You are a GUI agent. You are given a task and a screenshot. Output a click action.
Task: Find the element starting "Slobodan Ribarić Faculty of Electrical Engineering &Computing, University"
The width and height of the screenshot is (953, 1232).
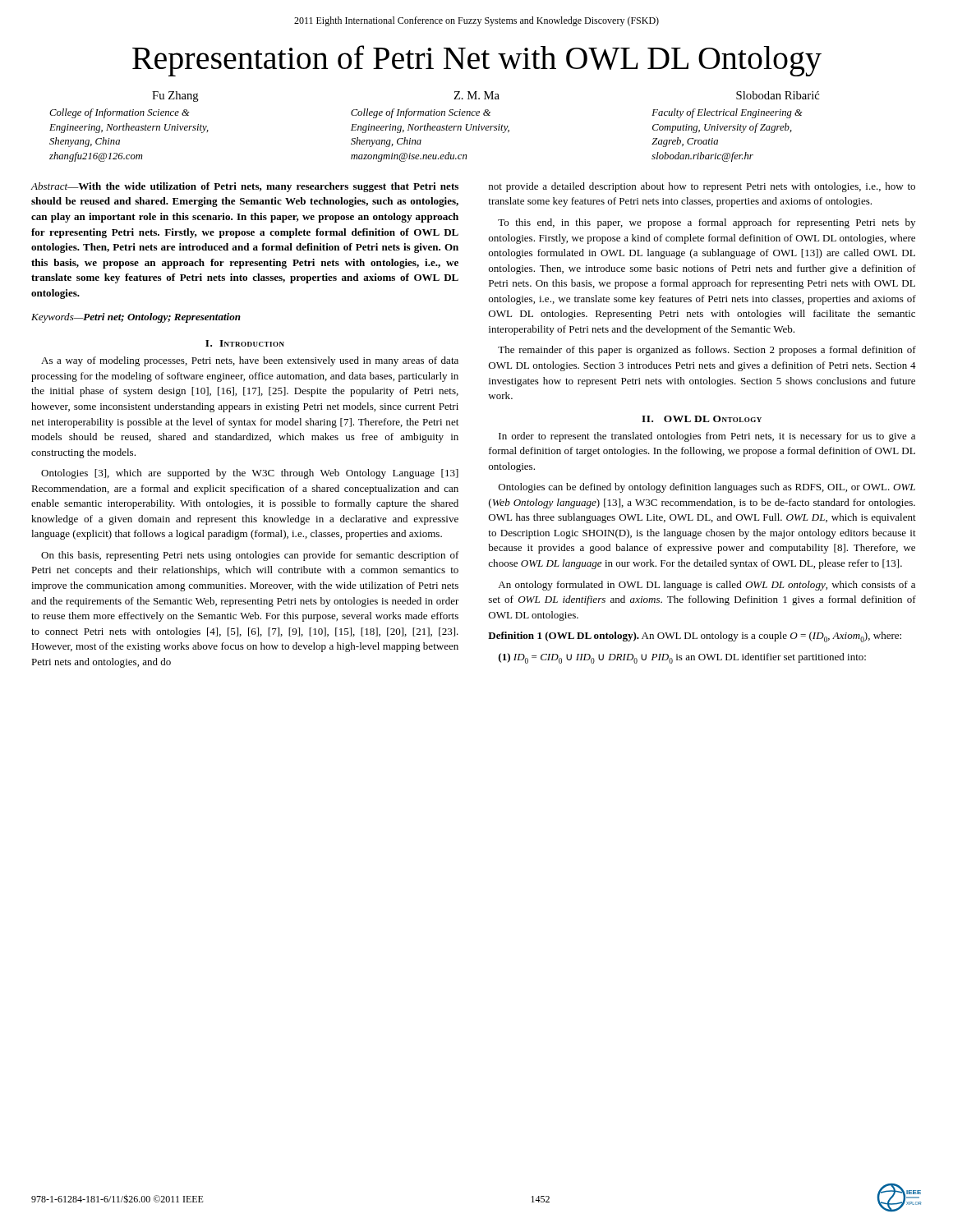click(778, 126)
